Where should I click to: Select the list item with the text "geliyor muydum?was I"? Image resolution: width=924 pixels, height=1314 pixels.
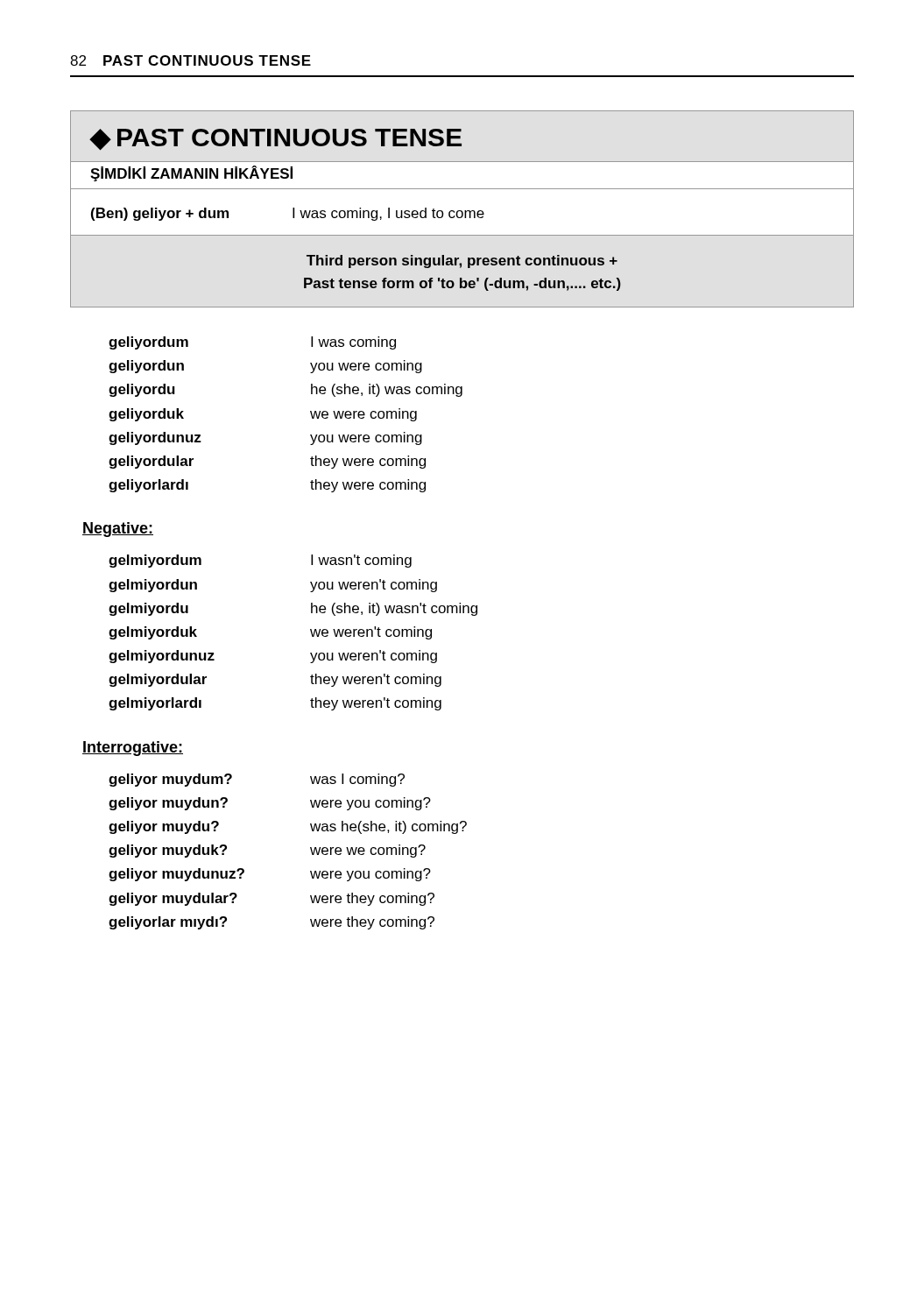[168, 780]
